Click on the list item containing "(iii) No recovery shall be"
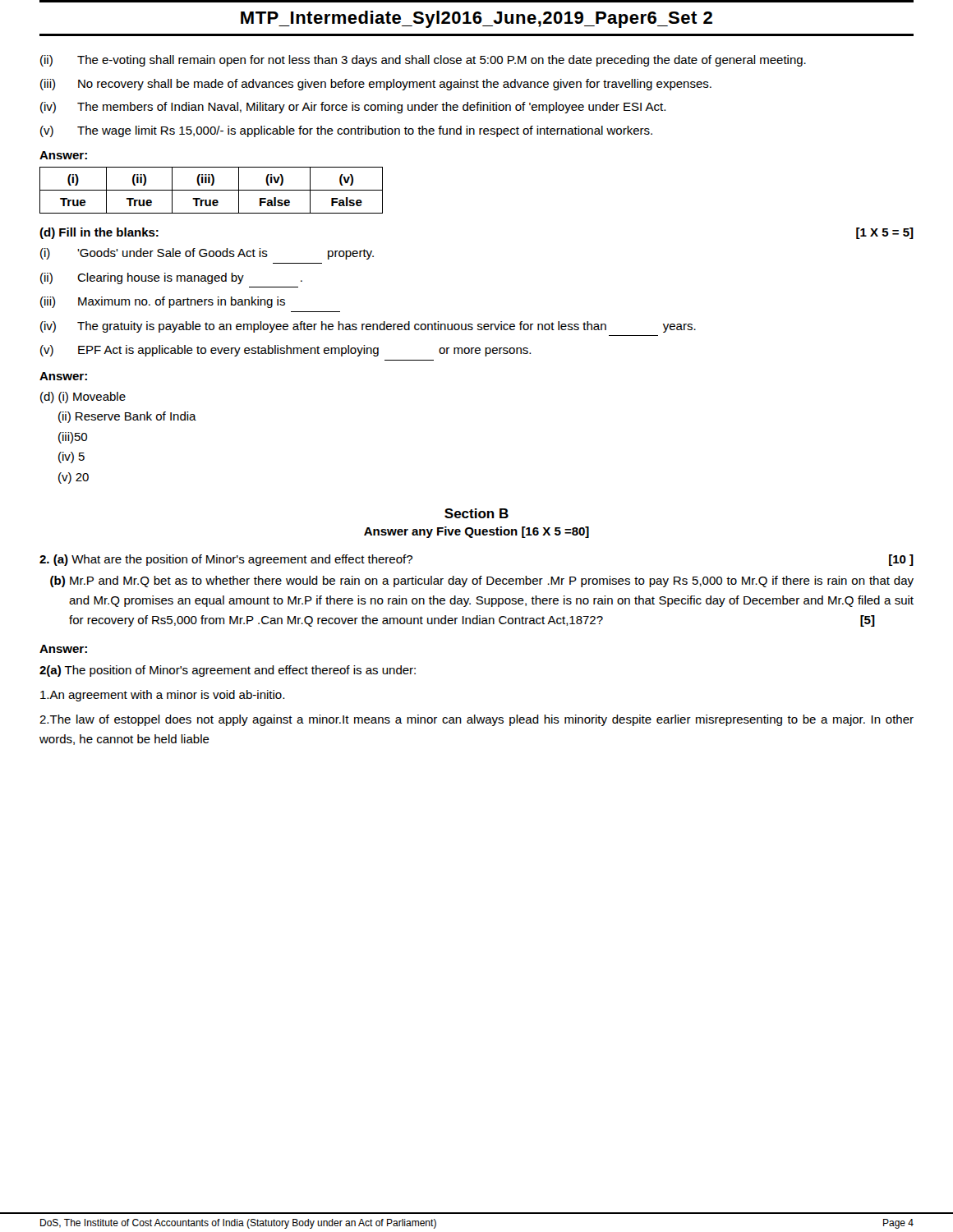 [x=476, y=84]
